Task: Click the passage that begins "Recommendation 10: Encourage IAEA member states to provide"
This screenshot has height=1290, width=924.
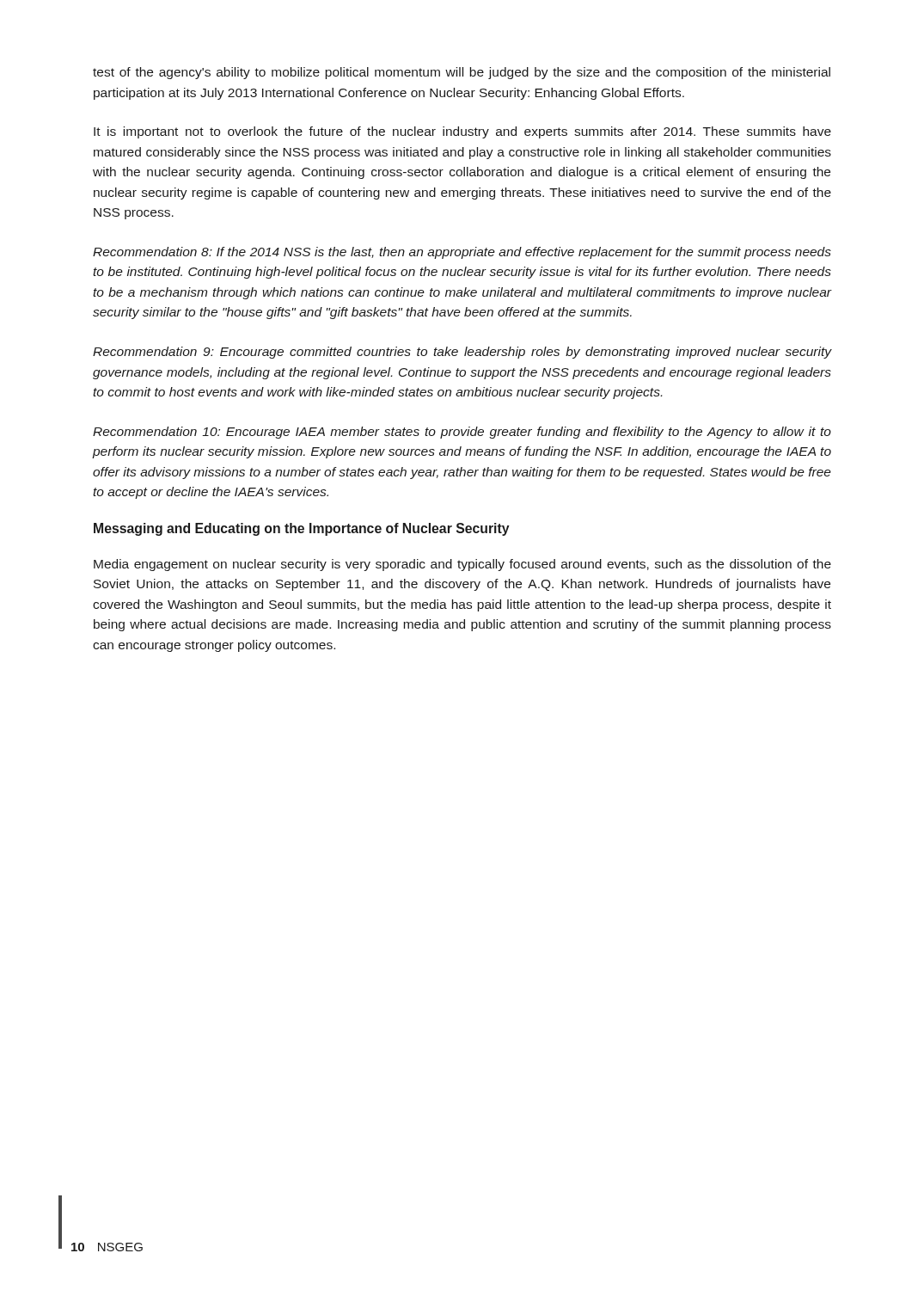Action: (x=462, y=461)
